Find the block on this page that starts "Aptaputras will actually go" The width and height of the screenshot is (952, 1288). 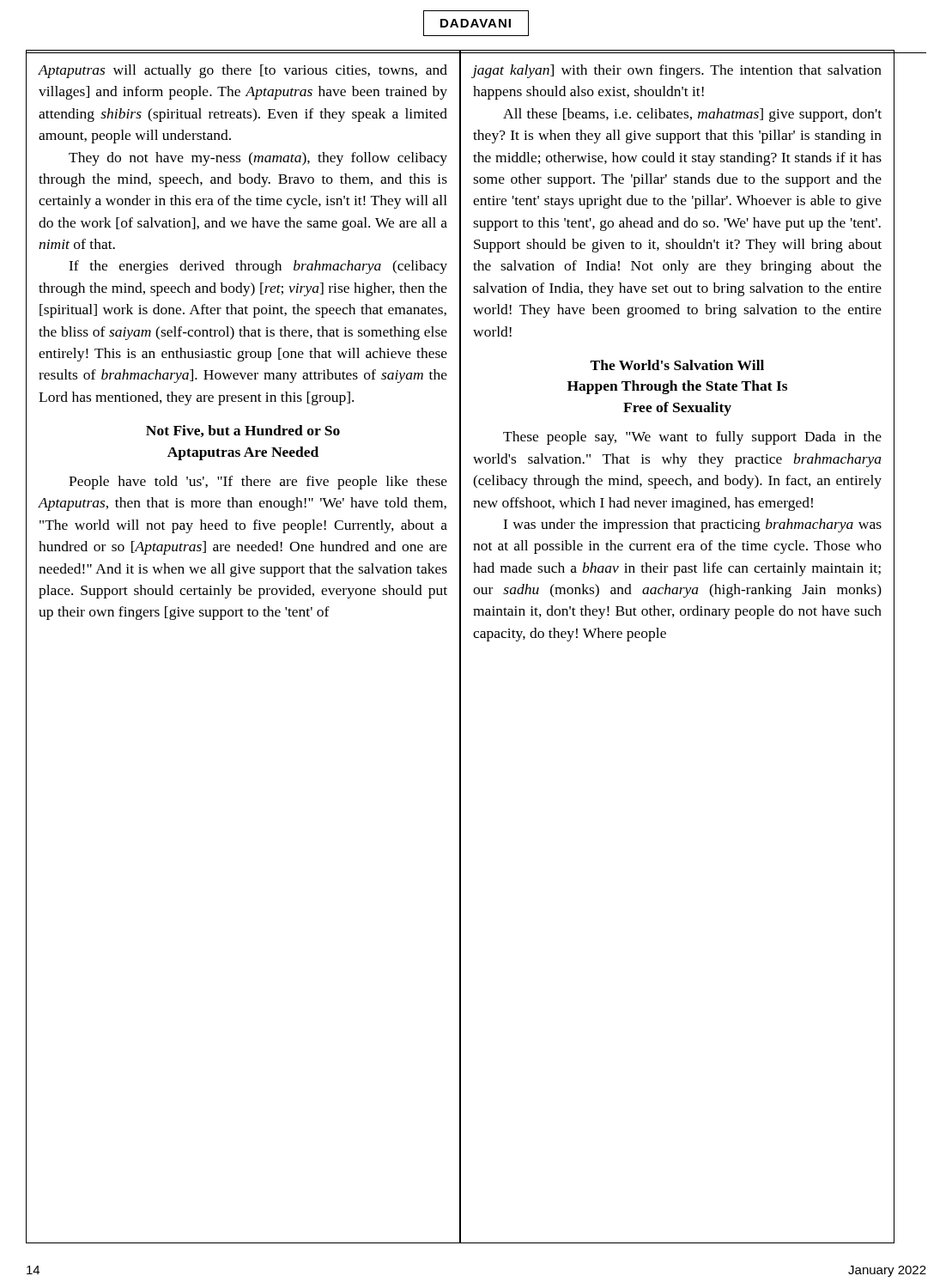[x=243, y=234]
